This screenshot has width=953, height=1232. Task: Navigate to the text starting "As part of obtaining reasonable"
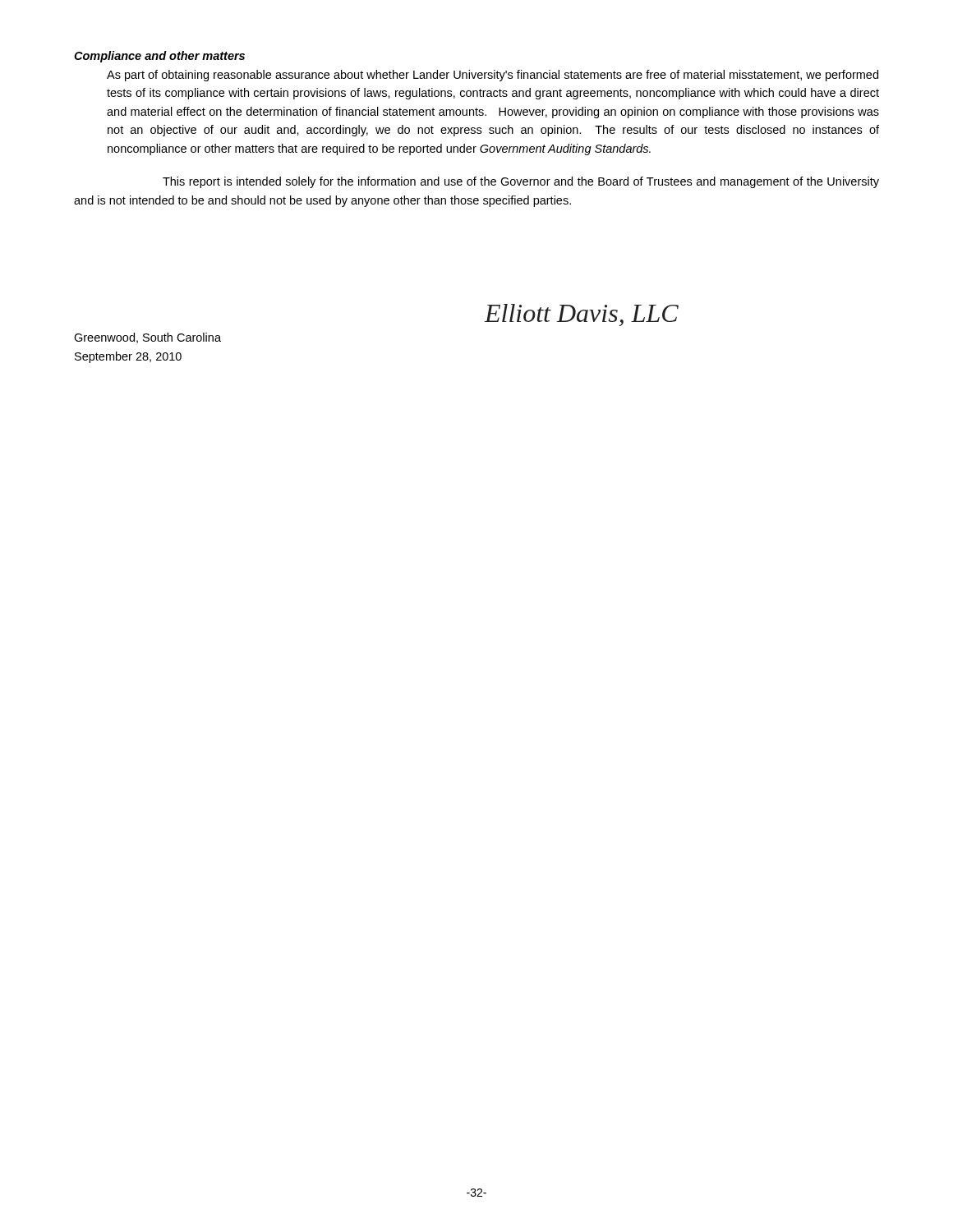(x=493, y=112)
